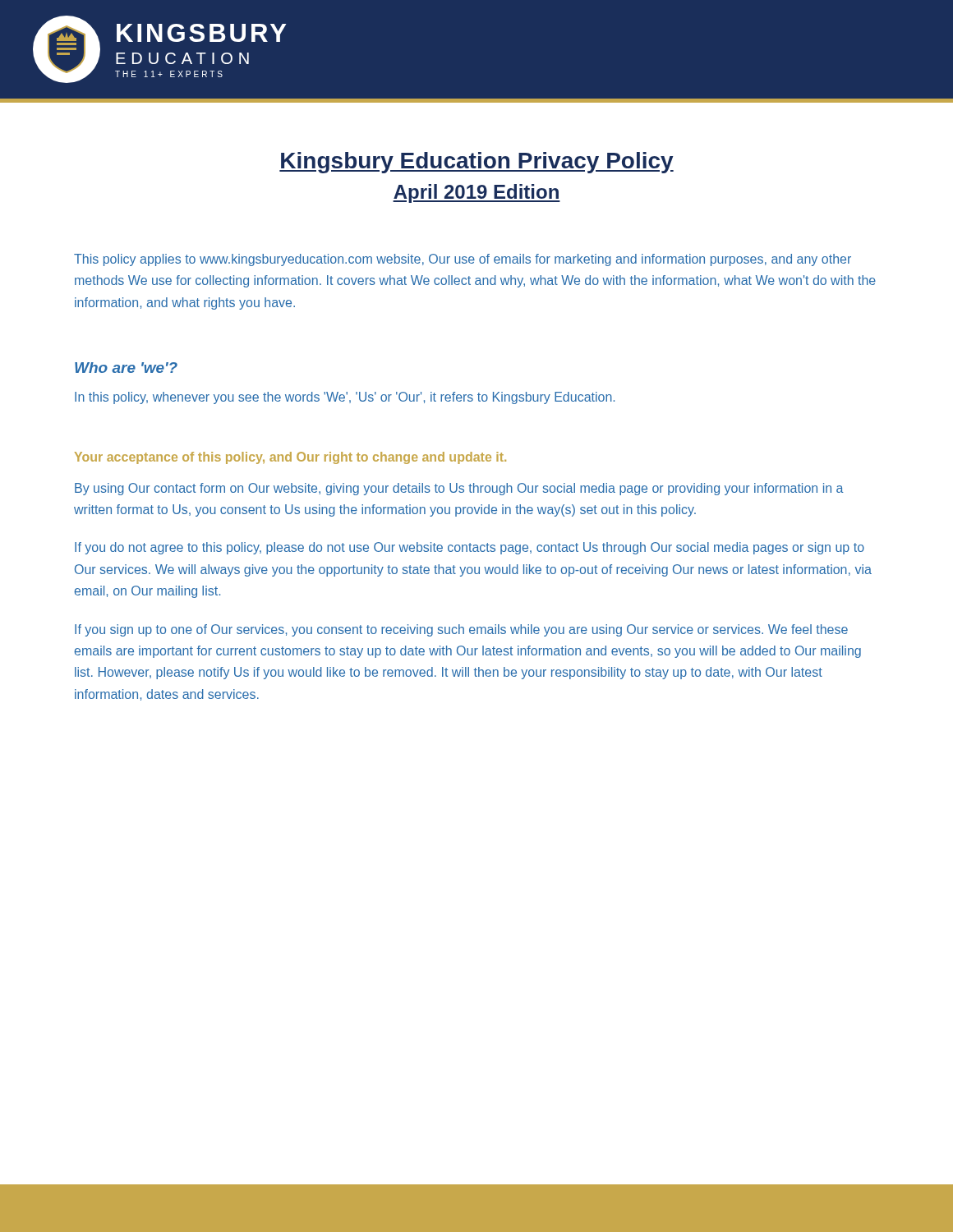Locate the text starting "April 2019 Edition"
The width and height of the screenshot is (953, 1232).
[x=476, y=192]
